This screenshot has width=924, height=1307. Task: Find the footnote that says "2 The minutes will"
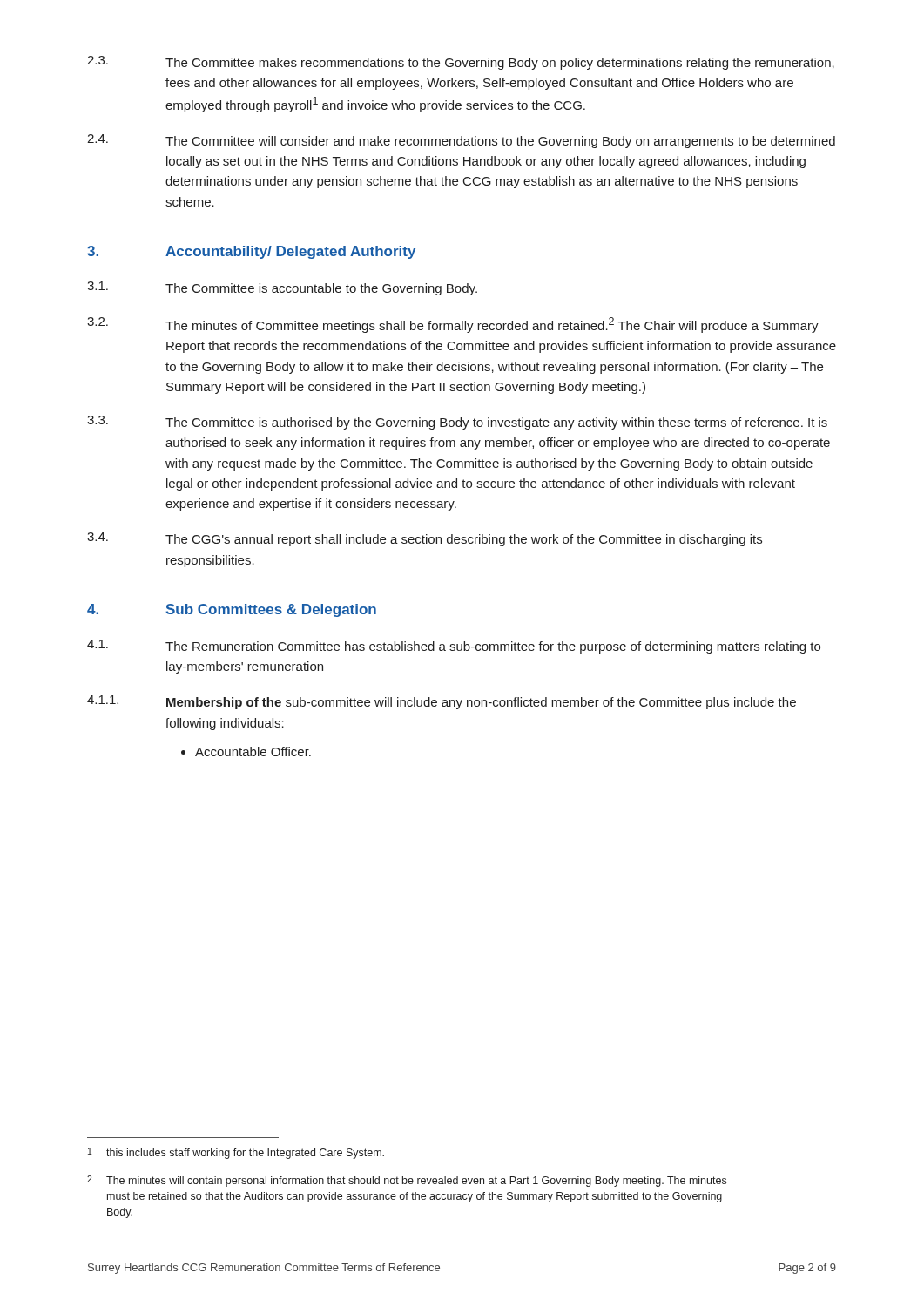pos(418,1196)
